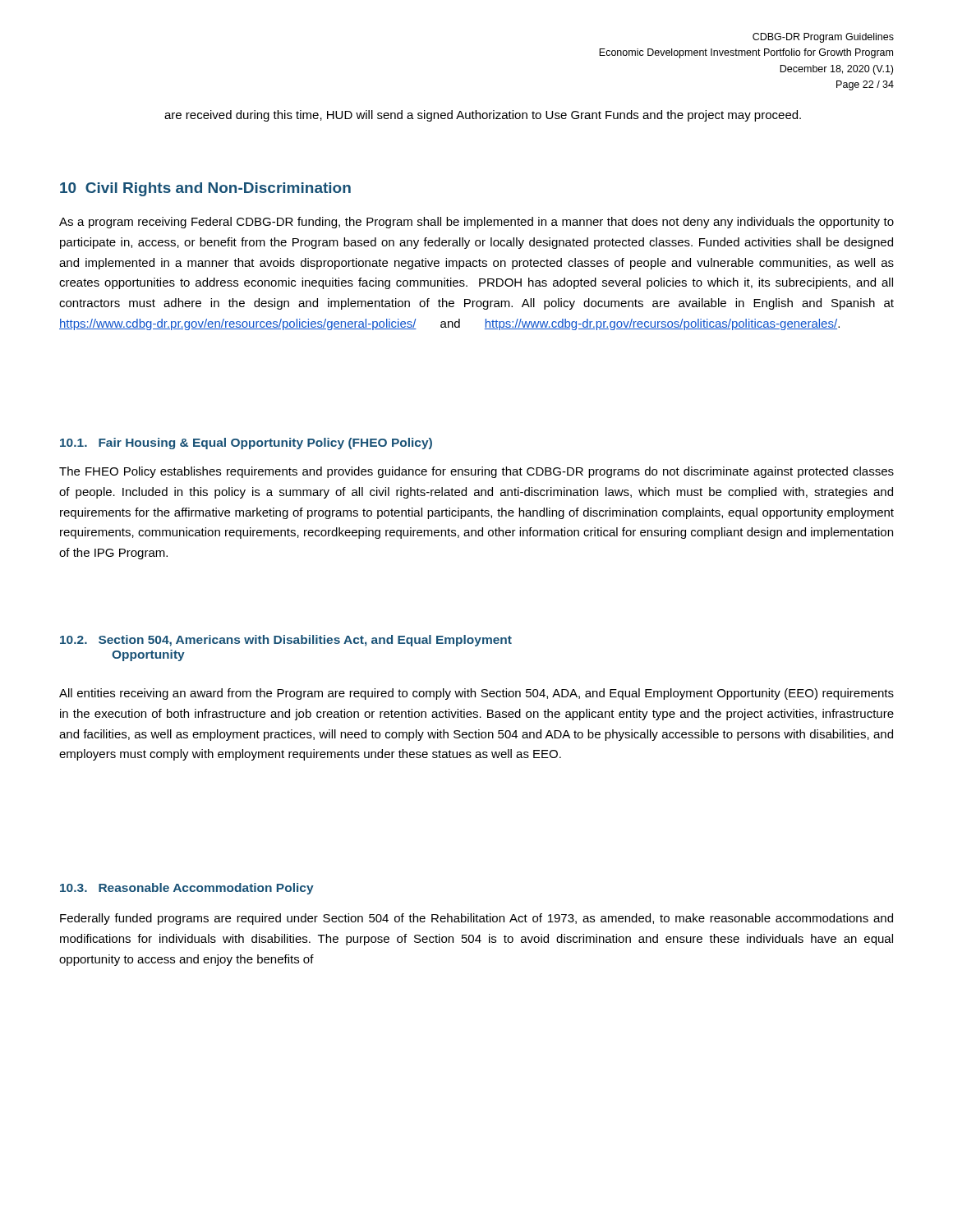Where is the passage that starts "As a program"?
The width and height of the screenshot is (953, 1232).
click(x=476, y=272)
